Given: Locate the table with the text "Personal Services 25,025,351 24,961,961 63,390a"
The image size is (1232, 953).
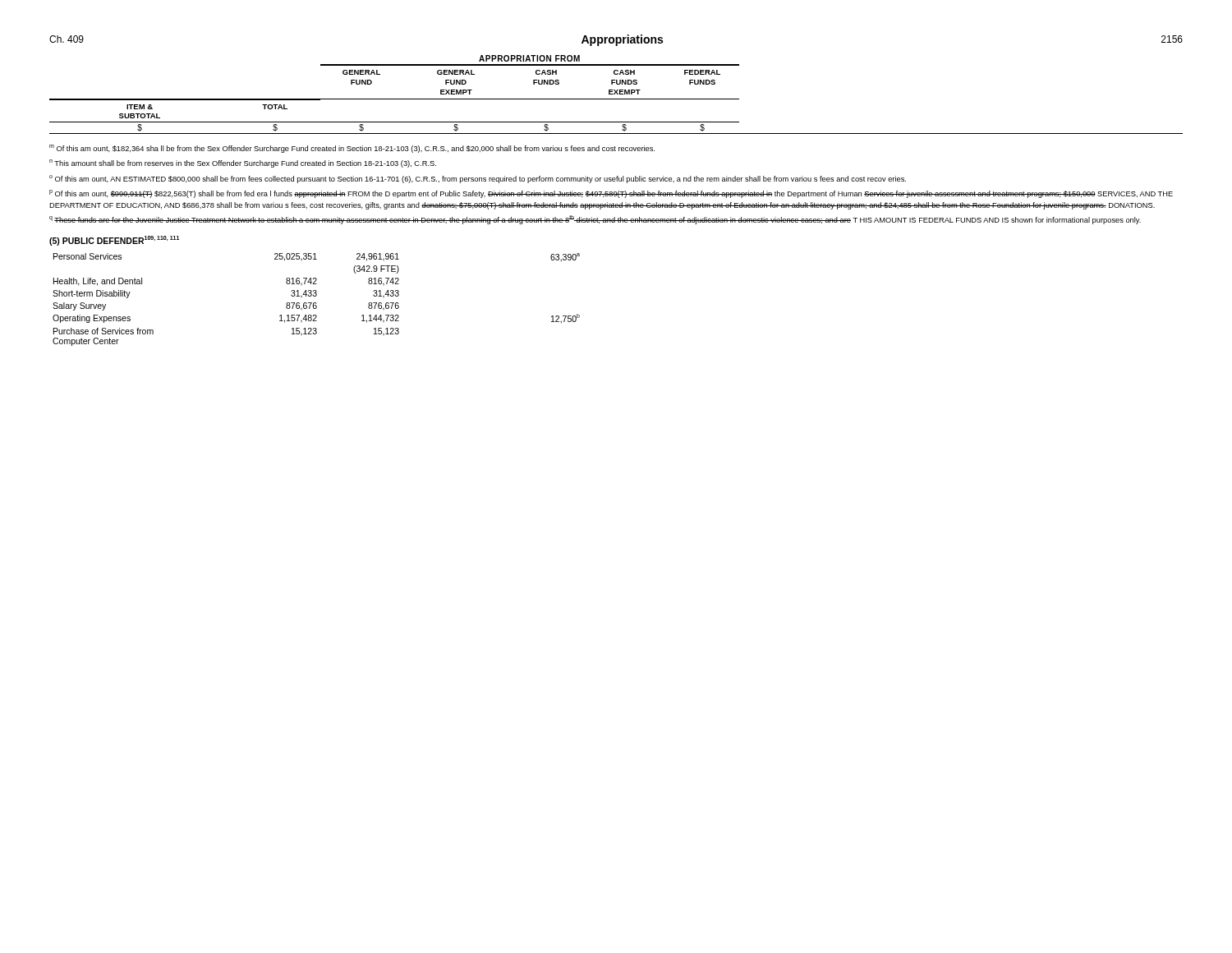Looking at the screenshot, I should tap(616, 299).
